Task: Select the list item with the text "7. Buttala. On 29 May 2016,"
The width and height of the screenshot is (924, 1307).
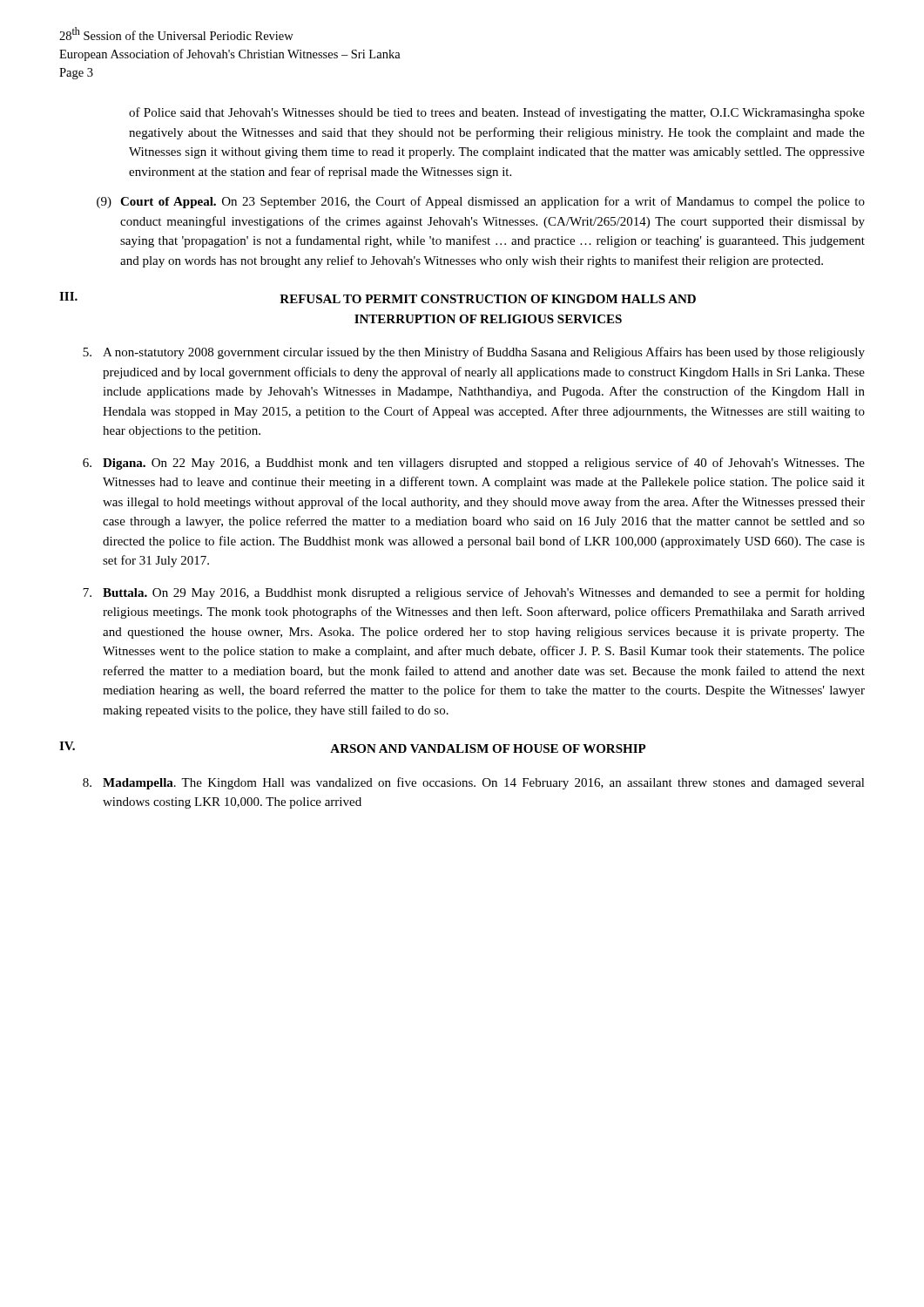Action: (x=462, y=651)
